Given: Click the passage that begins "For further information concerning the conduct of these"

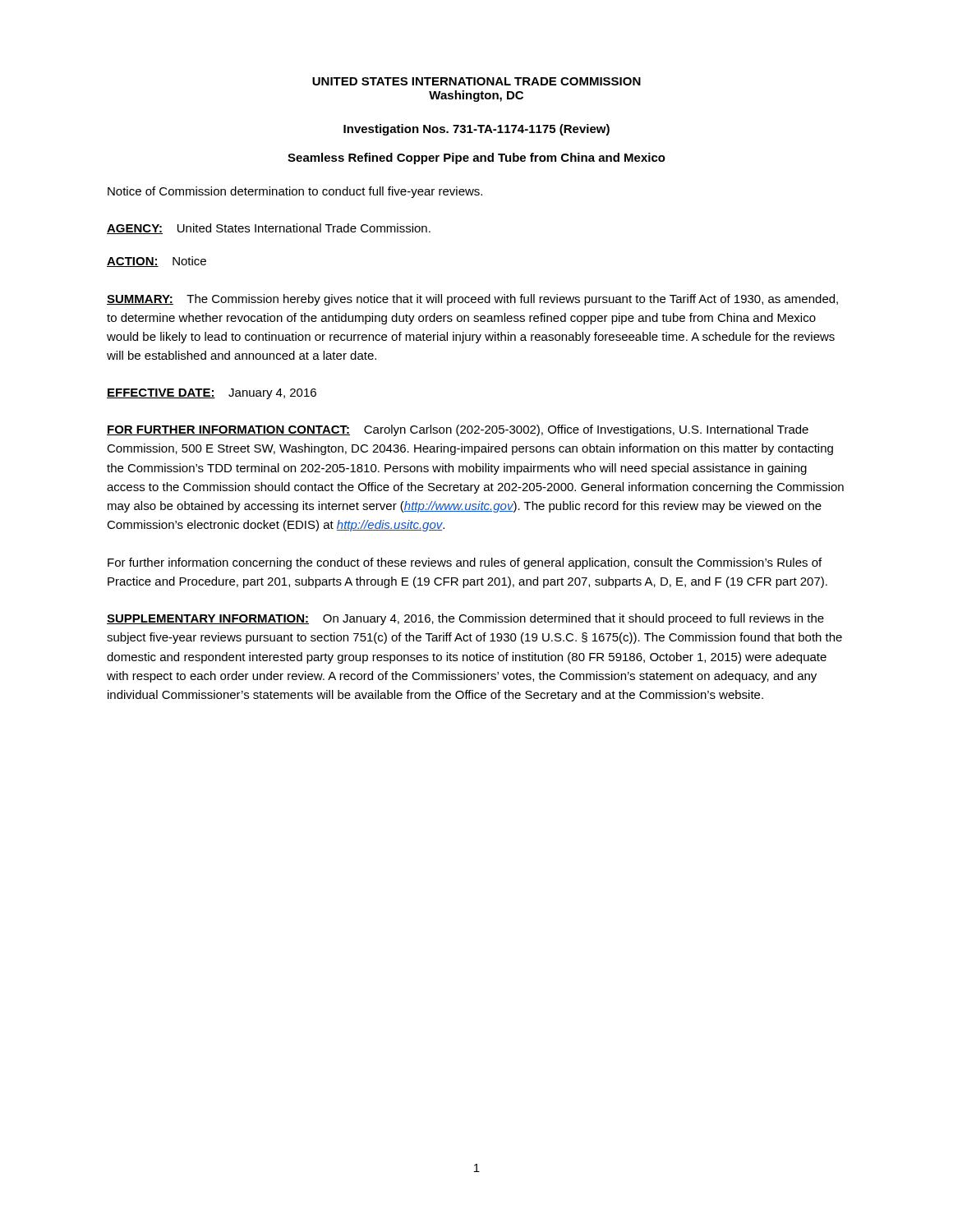Looking at the screenshot, I should [467, 571].
